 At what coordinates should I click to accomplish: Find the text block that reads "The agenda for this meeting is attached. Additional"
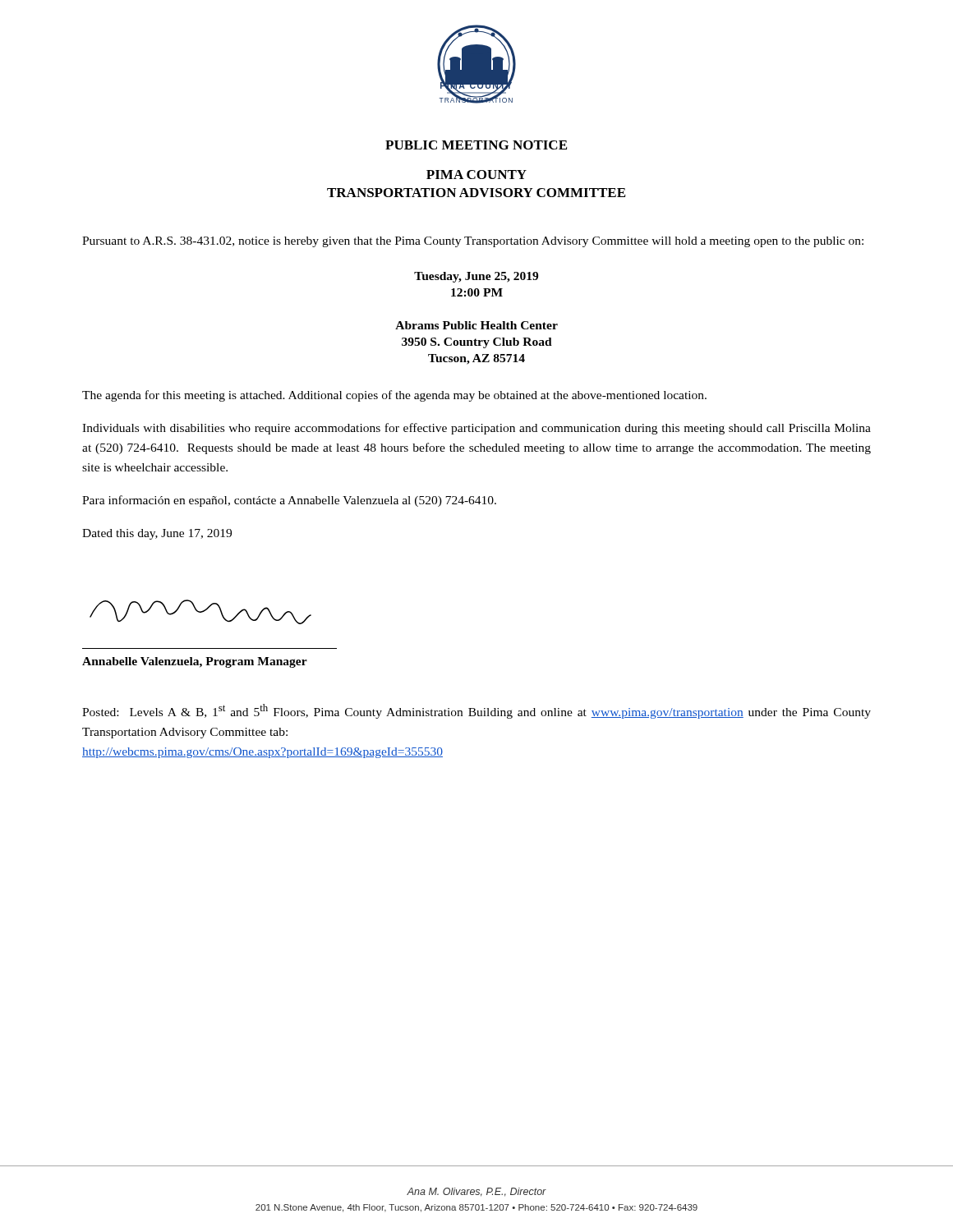395,395
